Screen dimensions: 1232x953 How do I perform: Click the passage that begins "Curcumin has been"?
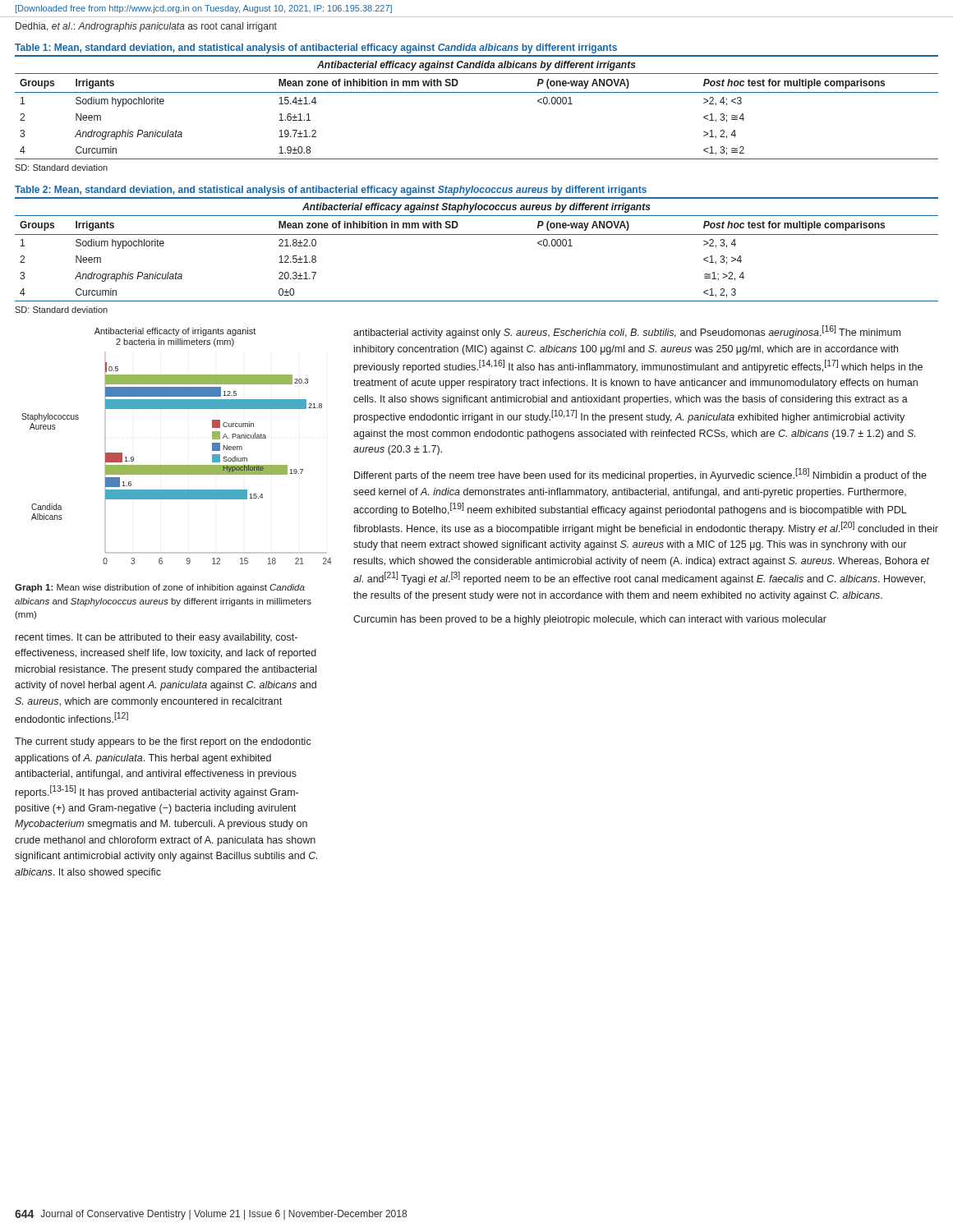click(590, 619)
